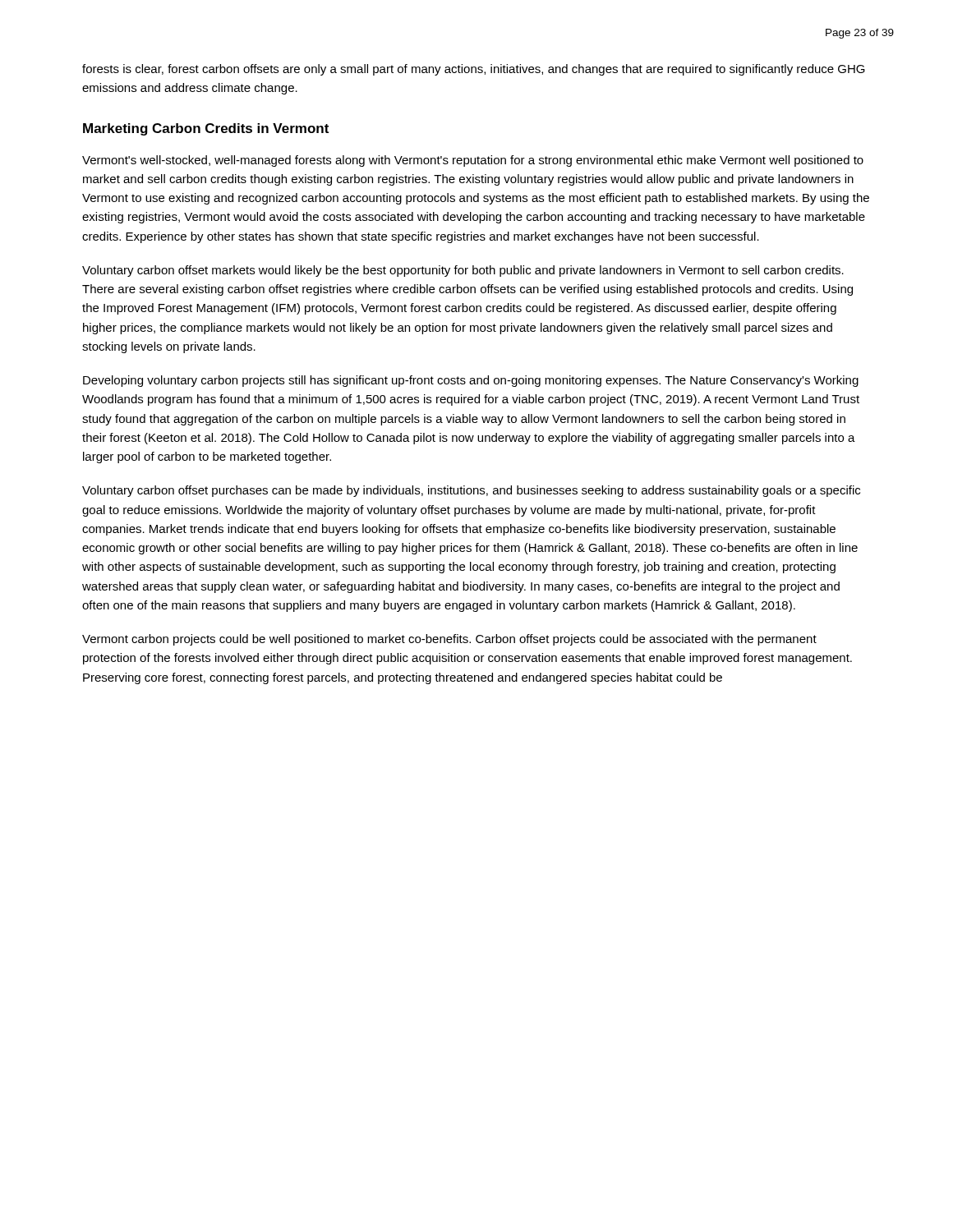
Task: Point to the block beginning "Vermont's well-stocked, well-managed"
Action: point(476,198)
